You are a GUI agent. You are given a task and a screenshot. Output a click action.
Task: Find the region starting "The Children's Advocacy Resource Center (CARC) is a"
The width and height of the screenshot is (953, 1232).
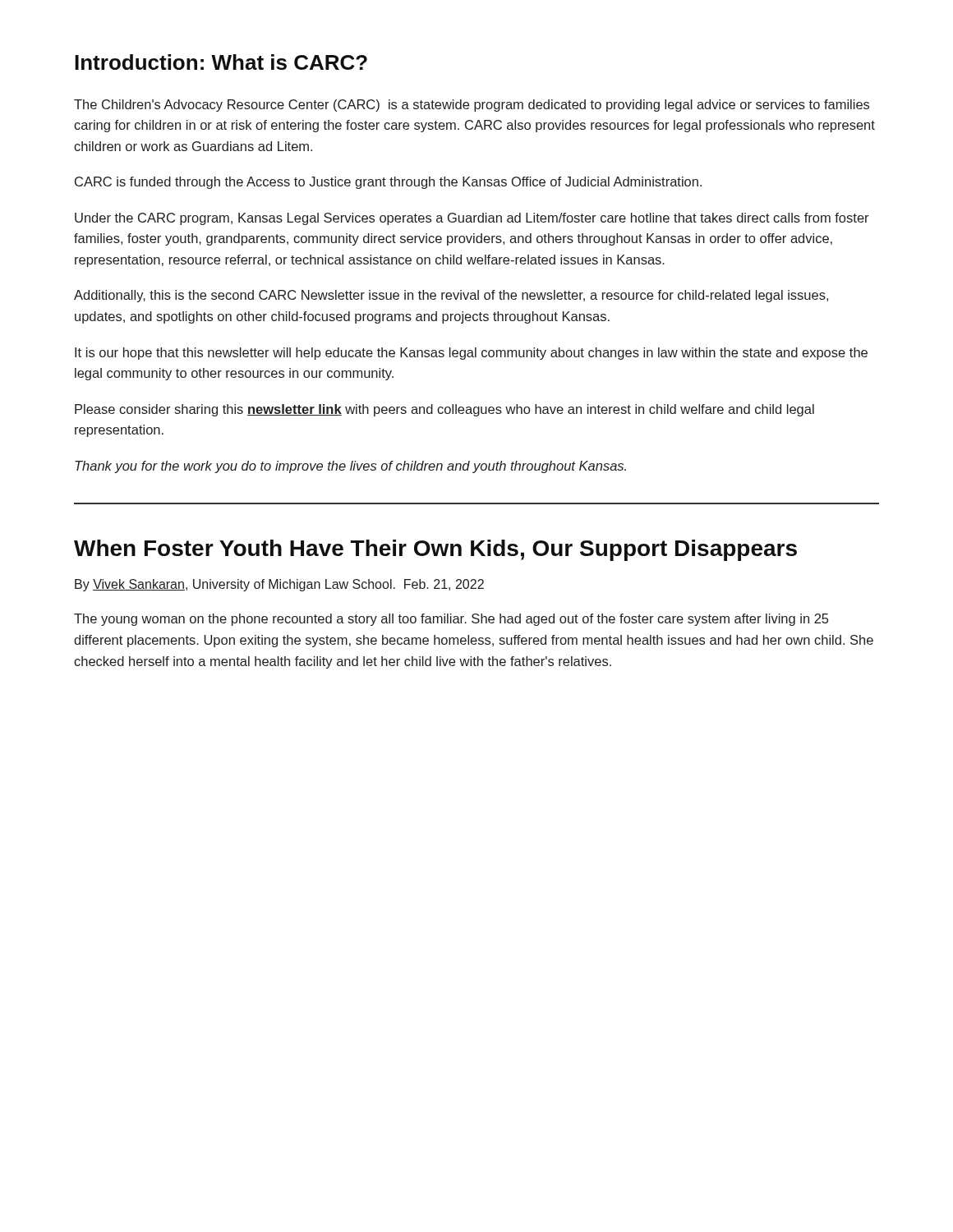[x=476, y=126]
